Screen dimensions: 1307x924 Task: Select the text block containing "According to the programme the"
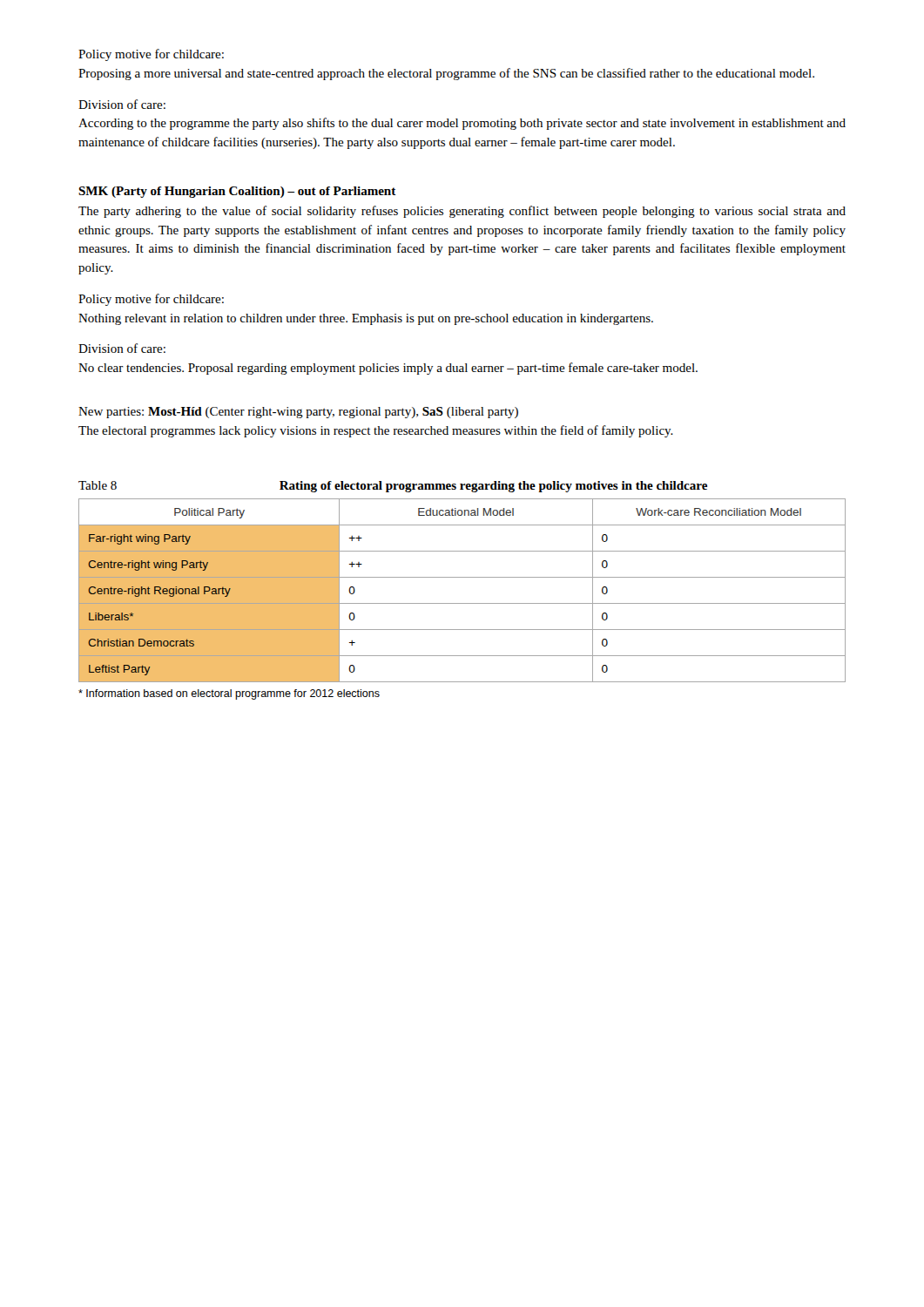point(462,133)
